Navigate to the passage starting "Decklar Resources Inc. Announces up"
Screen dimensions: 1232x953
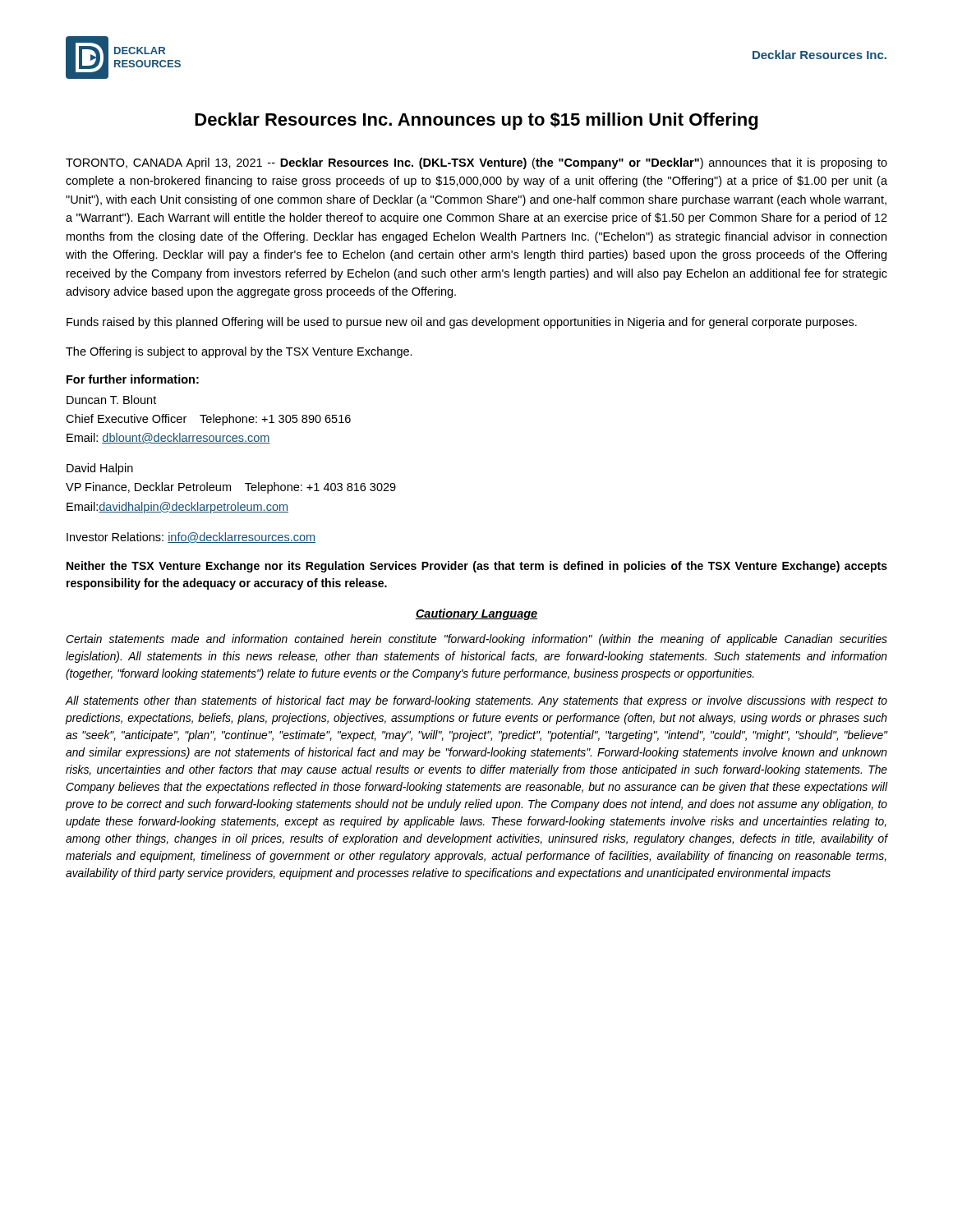coord(476,120)
